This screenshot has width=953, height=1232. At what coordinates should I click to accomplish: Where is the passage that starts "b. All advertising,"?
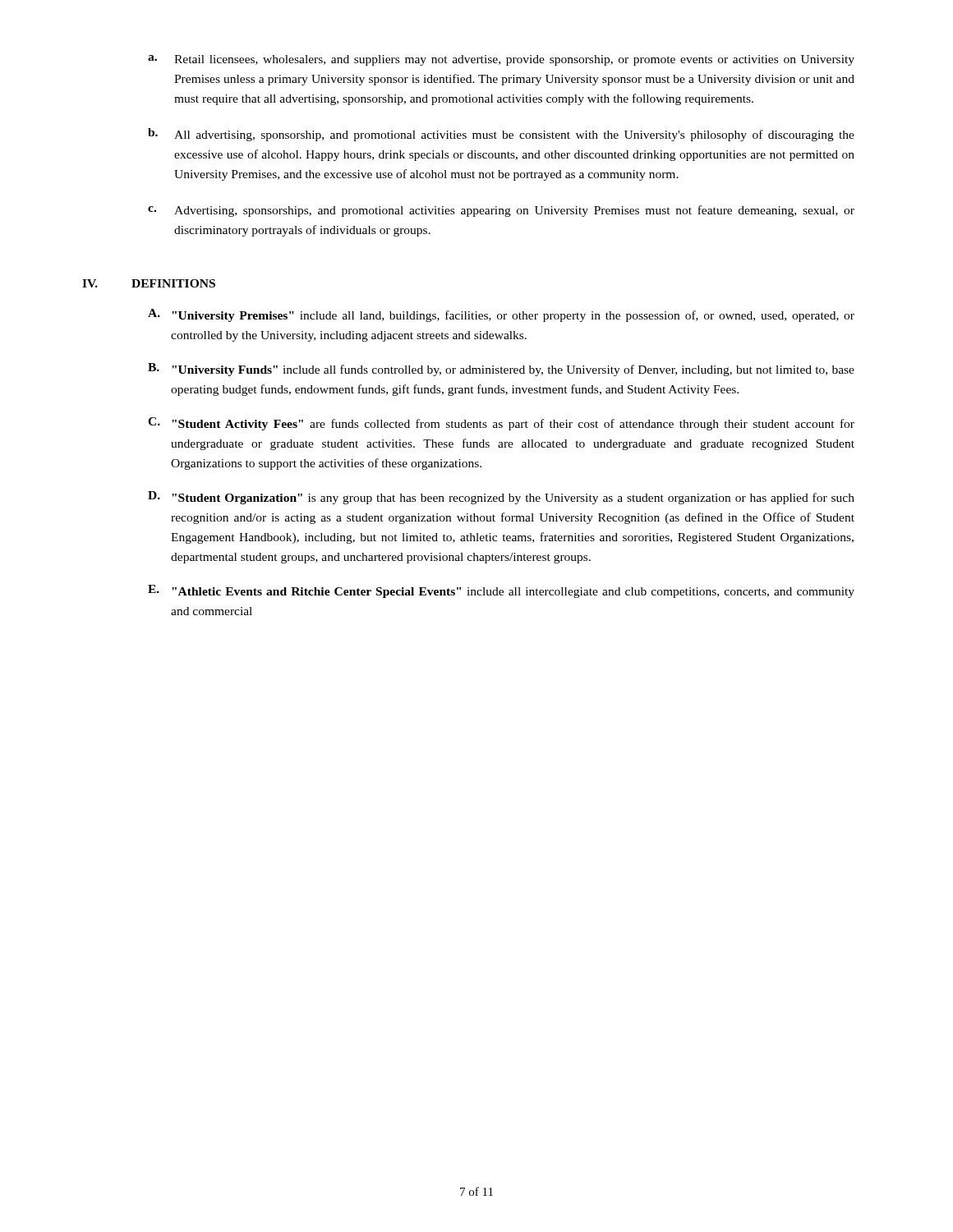501,154
